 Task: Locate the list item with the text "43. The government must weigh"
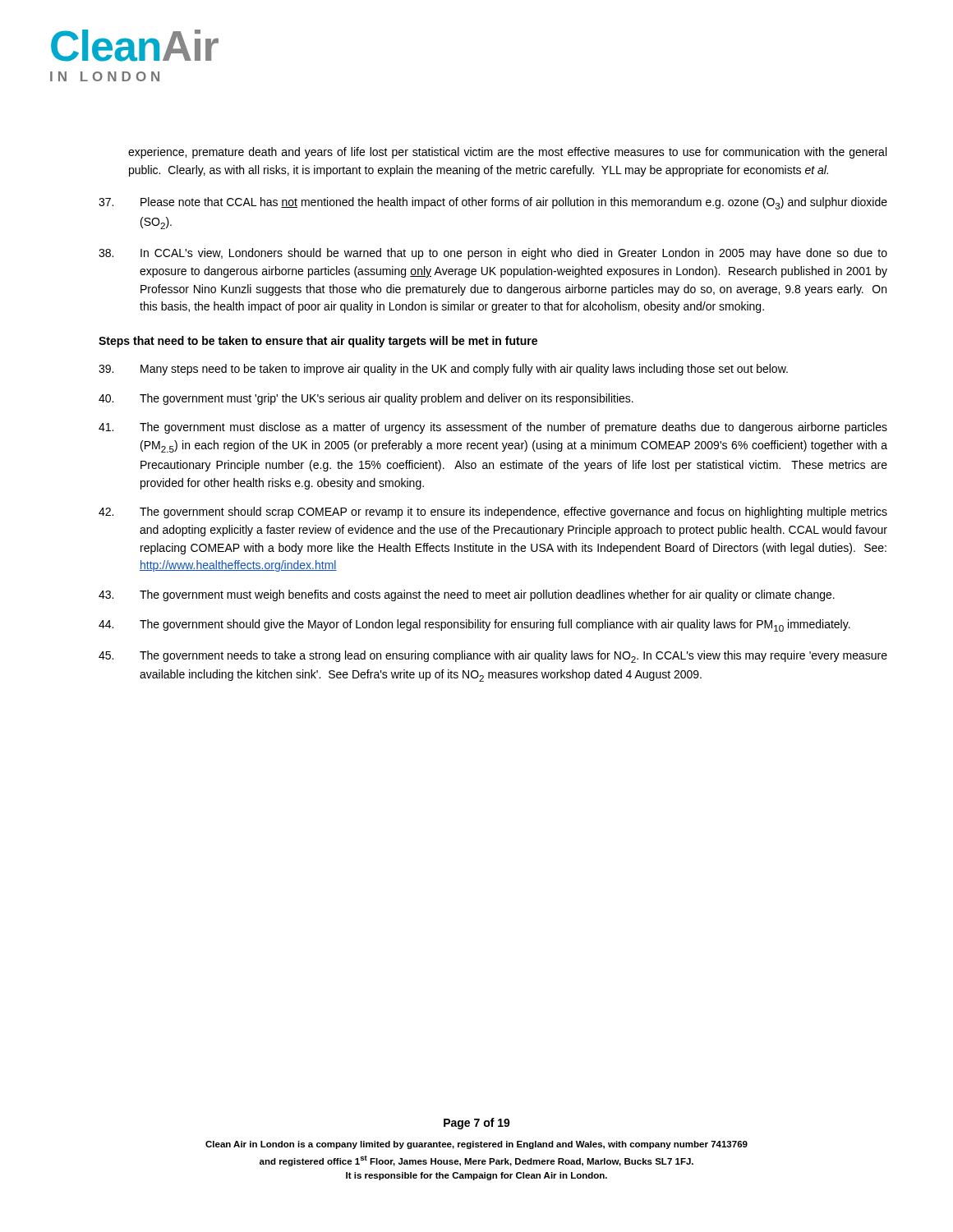tap(493, 595)
